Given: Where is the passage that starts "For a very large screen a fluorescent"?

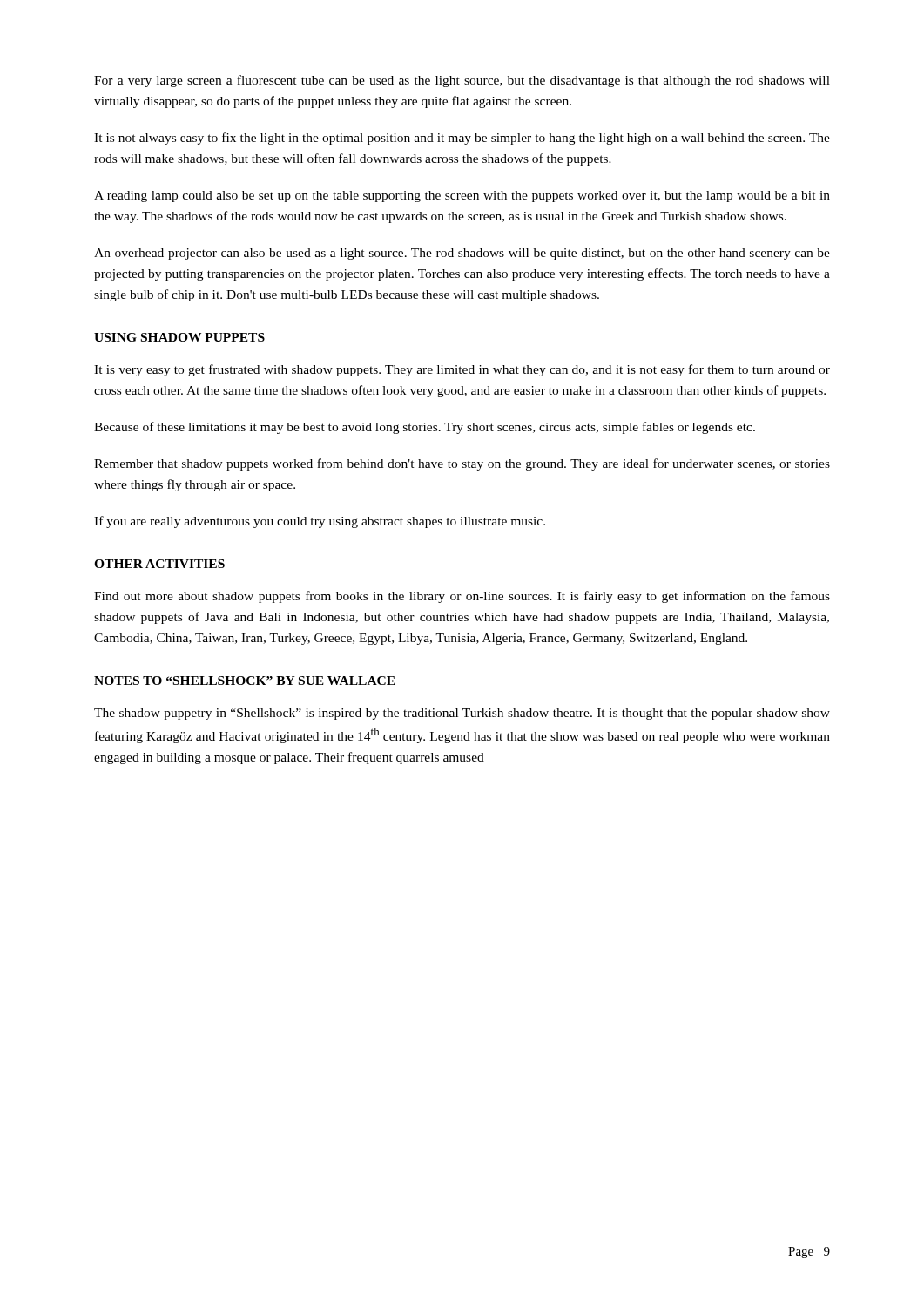Looking at the screenshot, I should pos(462,90).
